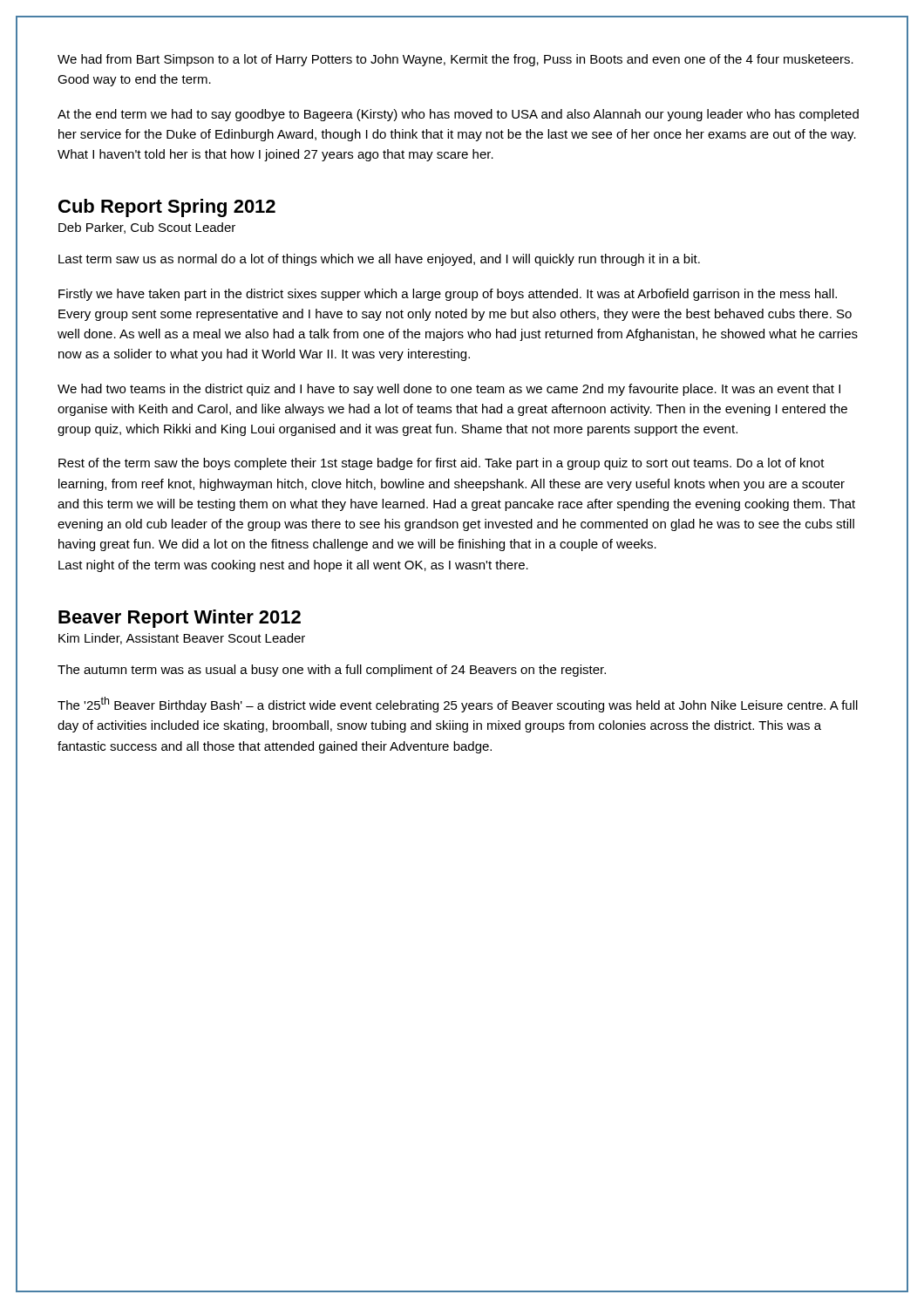Navigate to the text starting "Kim Linder, Assistant Beaver Scout Leader"
Screen dimensions: 1308x924
point(181,638)
